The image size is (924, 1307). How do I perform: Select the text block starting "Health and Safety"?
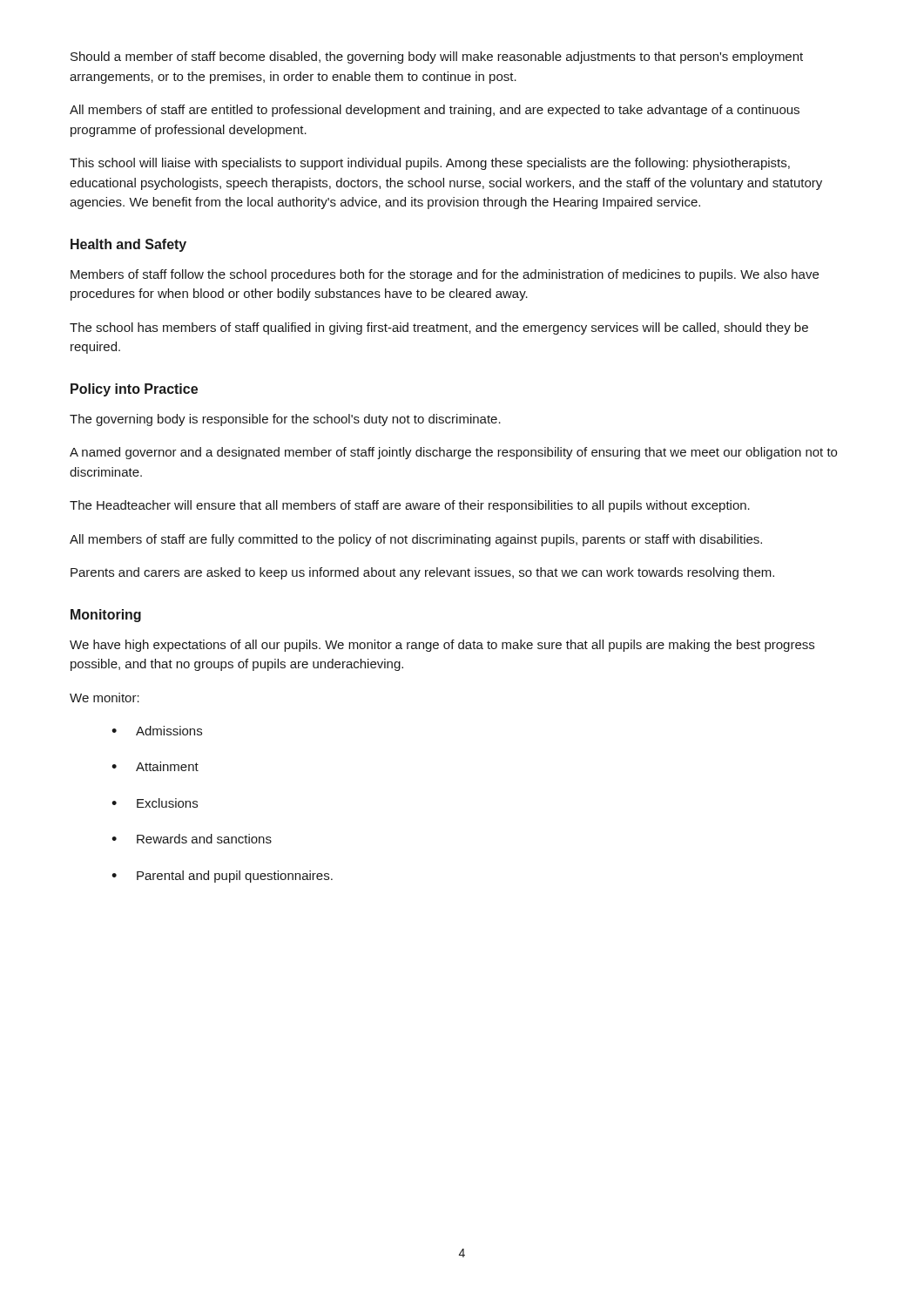[128, 244]
